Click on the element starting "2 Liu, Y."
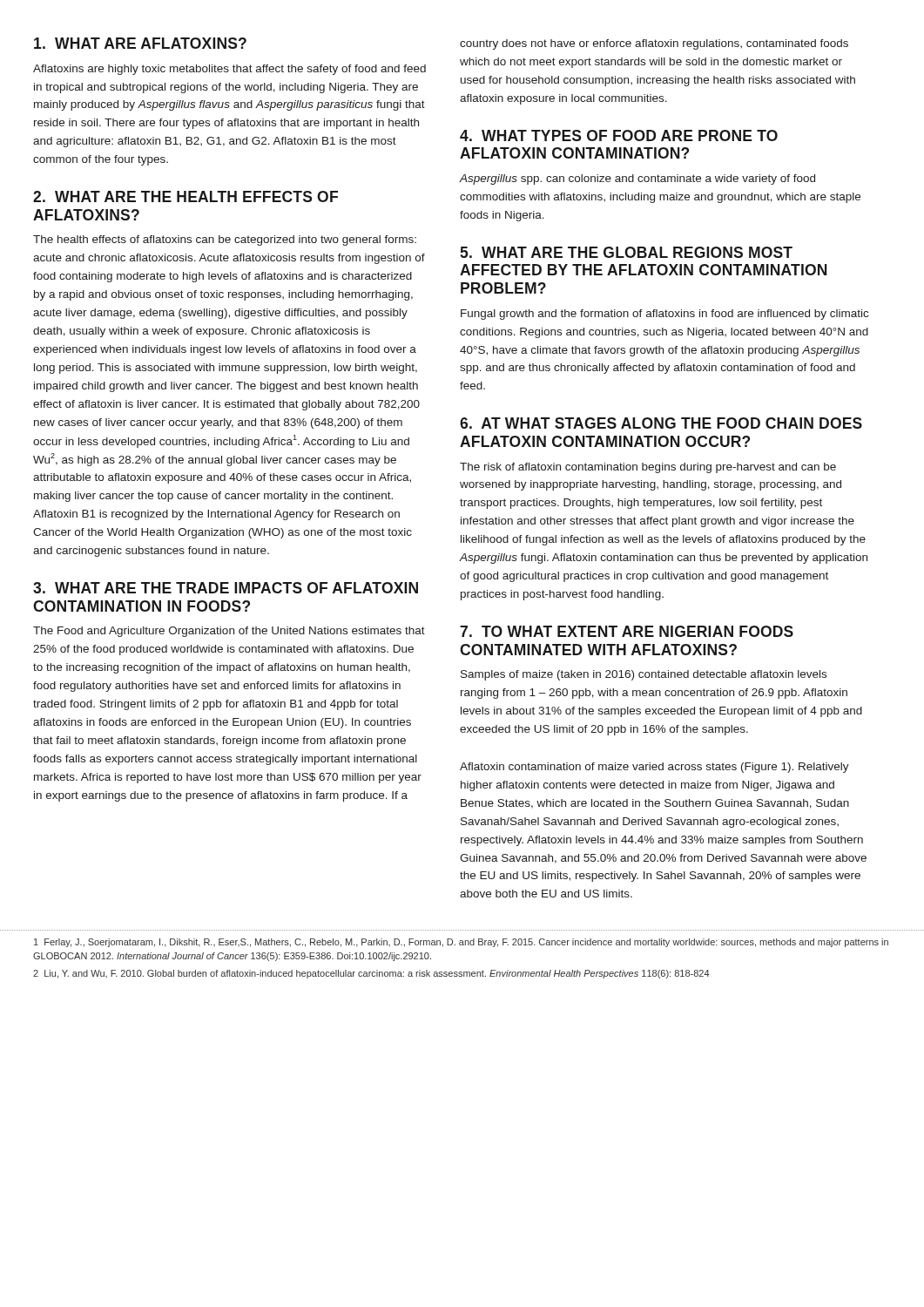This screenshot has width=924, height=1307. pyautogui.click(x=371, y=973)
